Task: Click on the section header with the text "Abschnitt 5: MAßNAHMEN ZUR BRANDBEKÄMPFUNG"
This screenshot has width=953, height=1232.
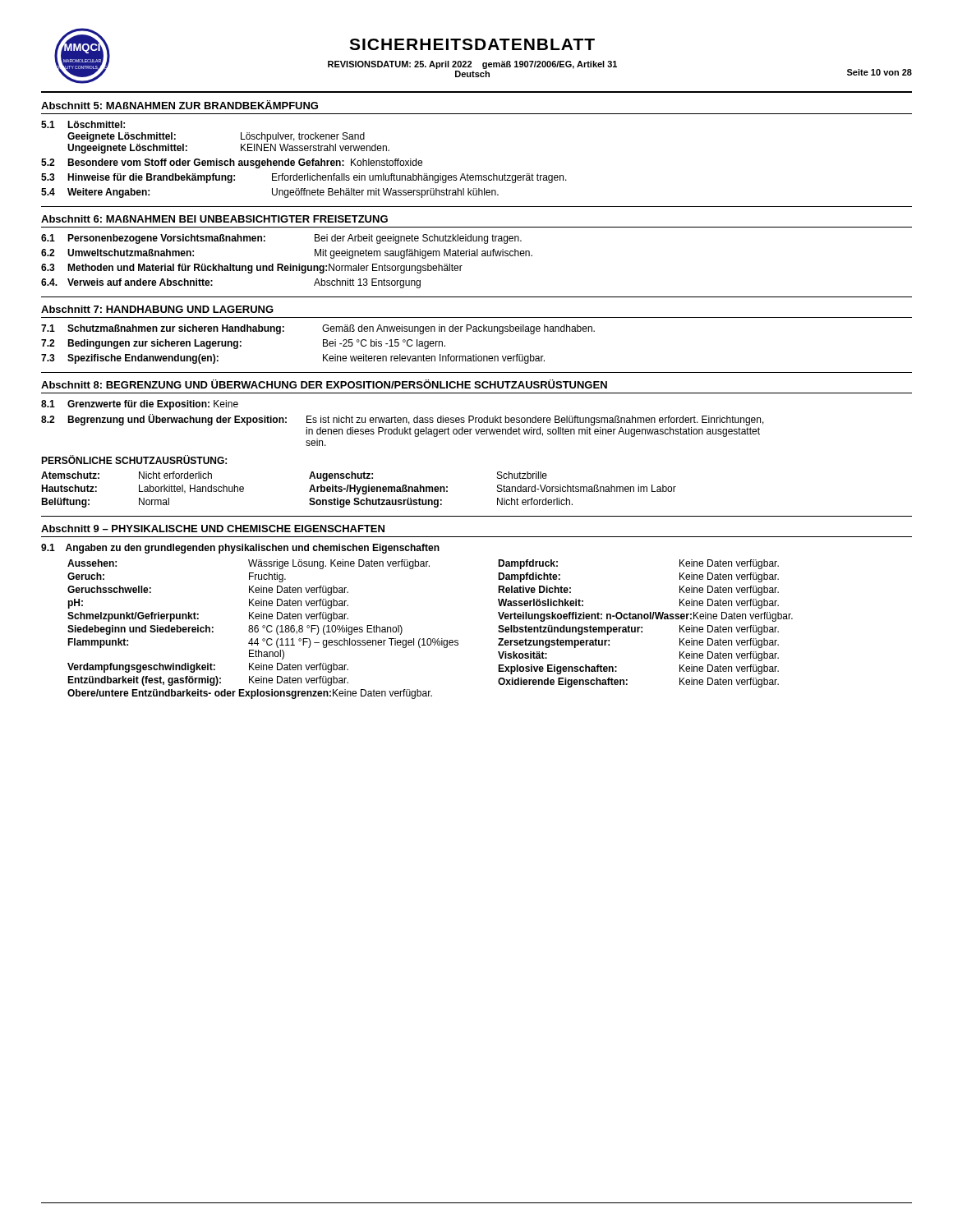Action: point(180,106)
